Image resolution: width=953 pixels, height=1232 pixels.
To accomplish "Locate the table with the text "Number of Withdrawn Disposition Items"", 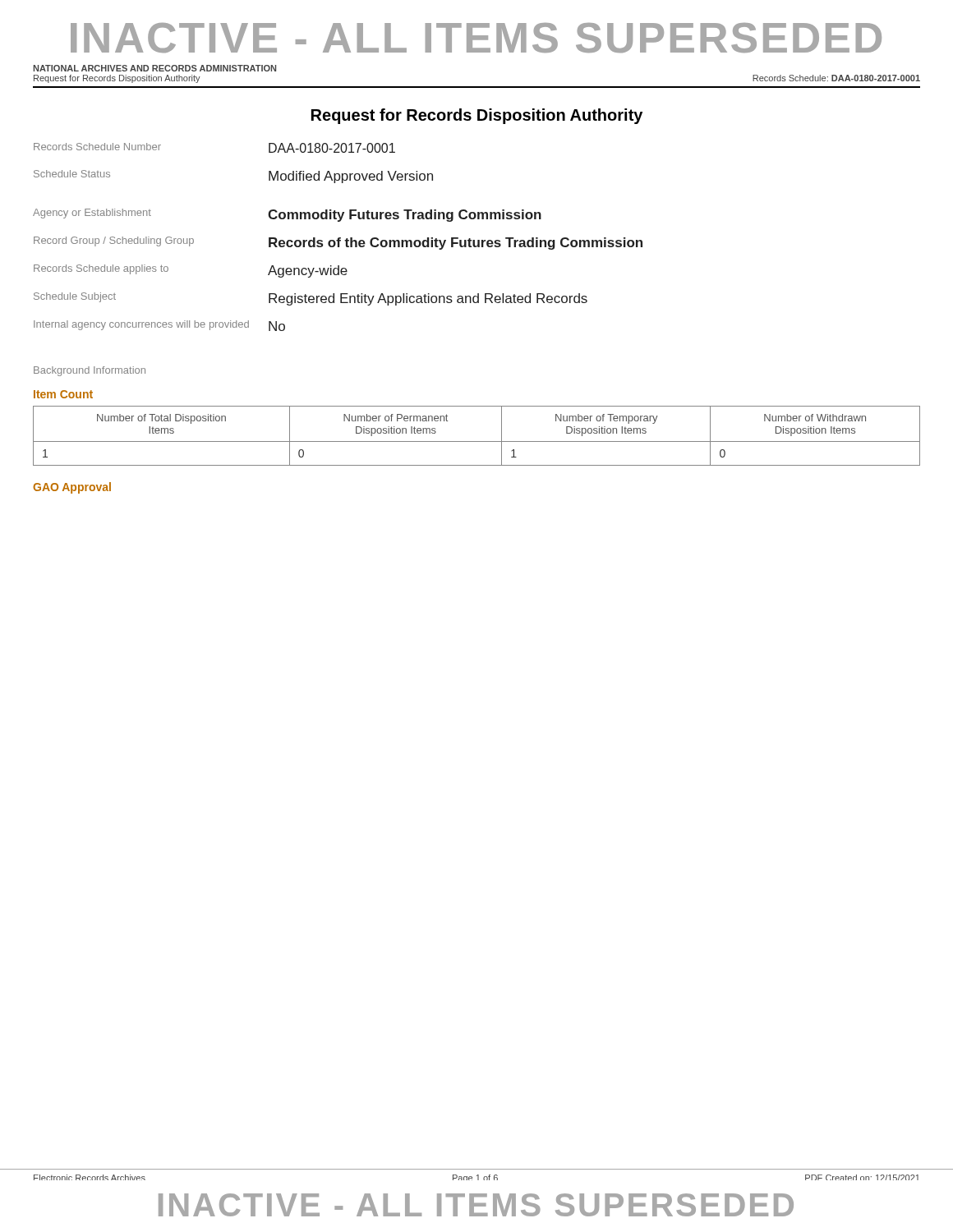I will coord(476,436).
